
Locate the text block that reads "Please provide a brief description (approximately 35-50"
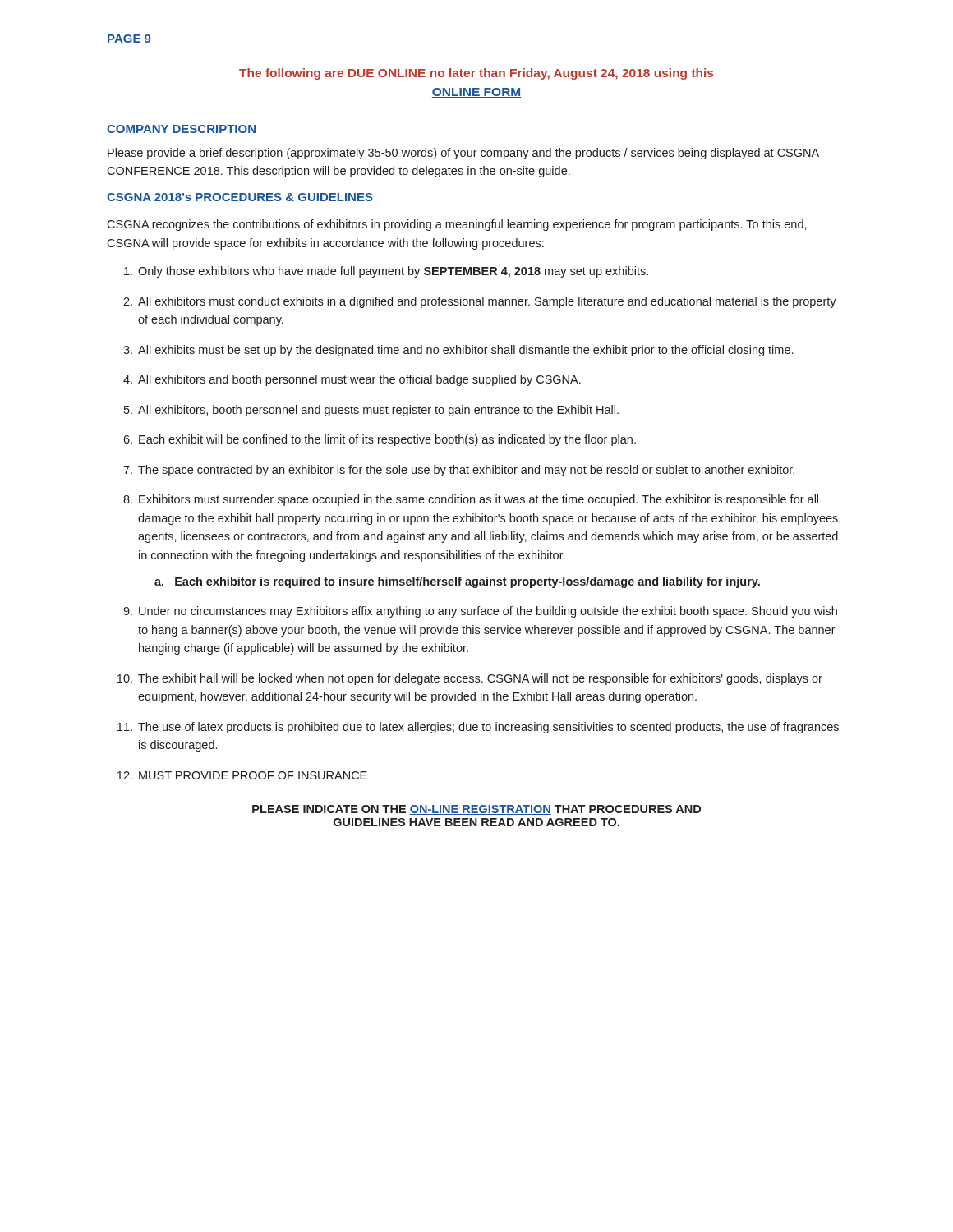pos(463,162)
